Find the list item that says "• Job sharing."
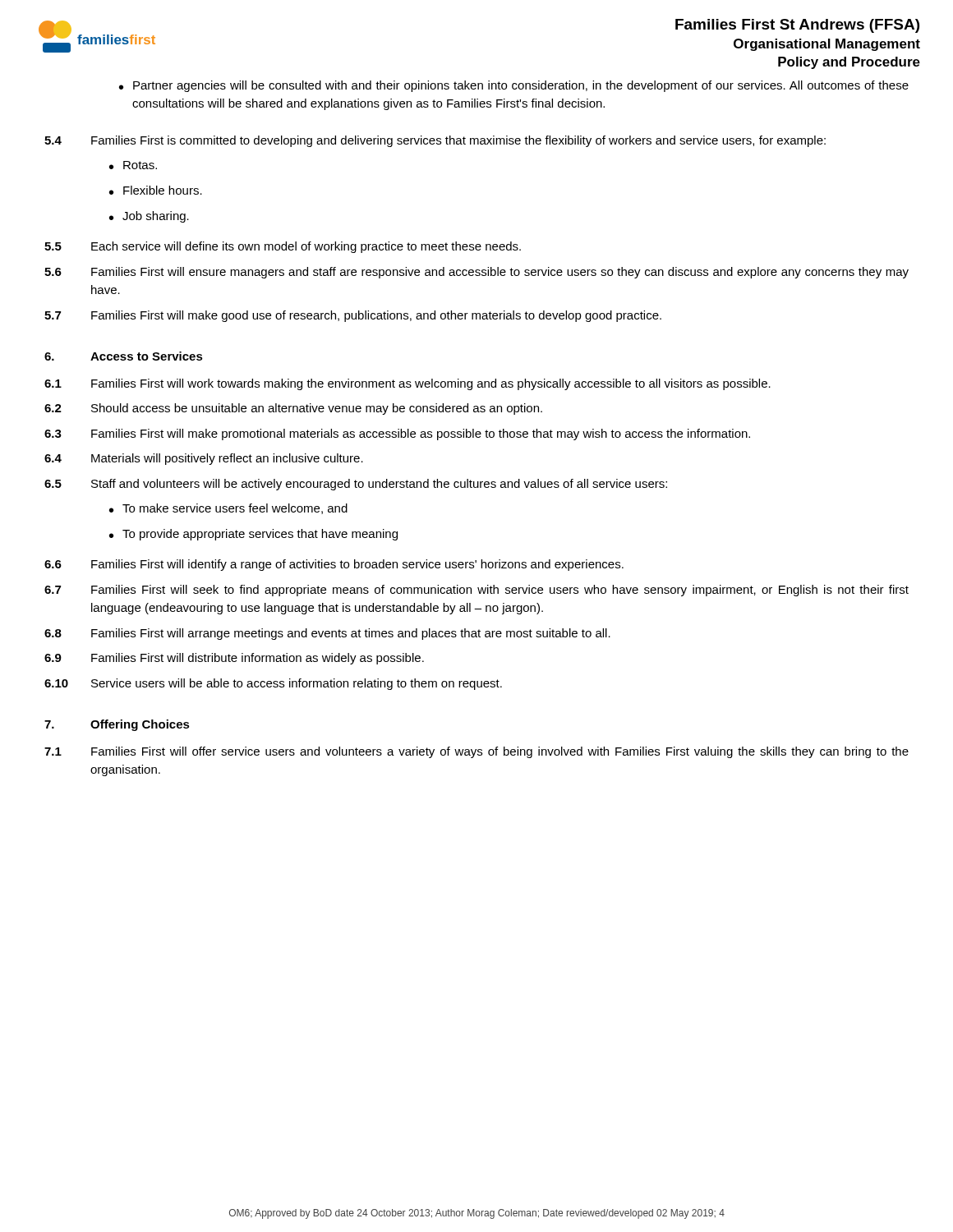The width and height of the screenshot is (953, 1232). [x=149, y=218]
